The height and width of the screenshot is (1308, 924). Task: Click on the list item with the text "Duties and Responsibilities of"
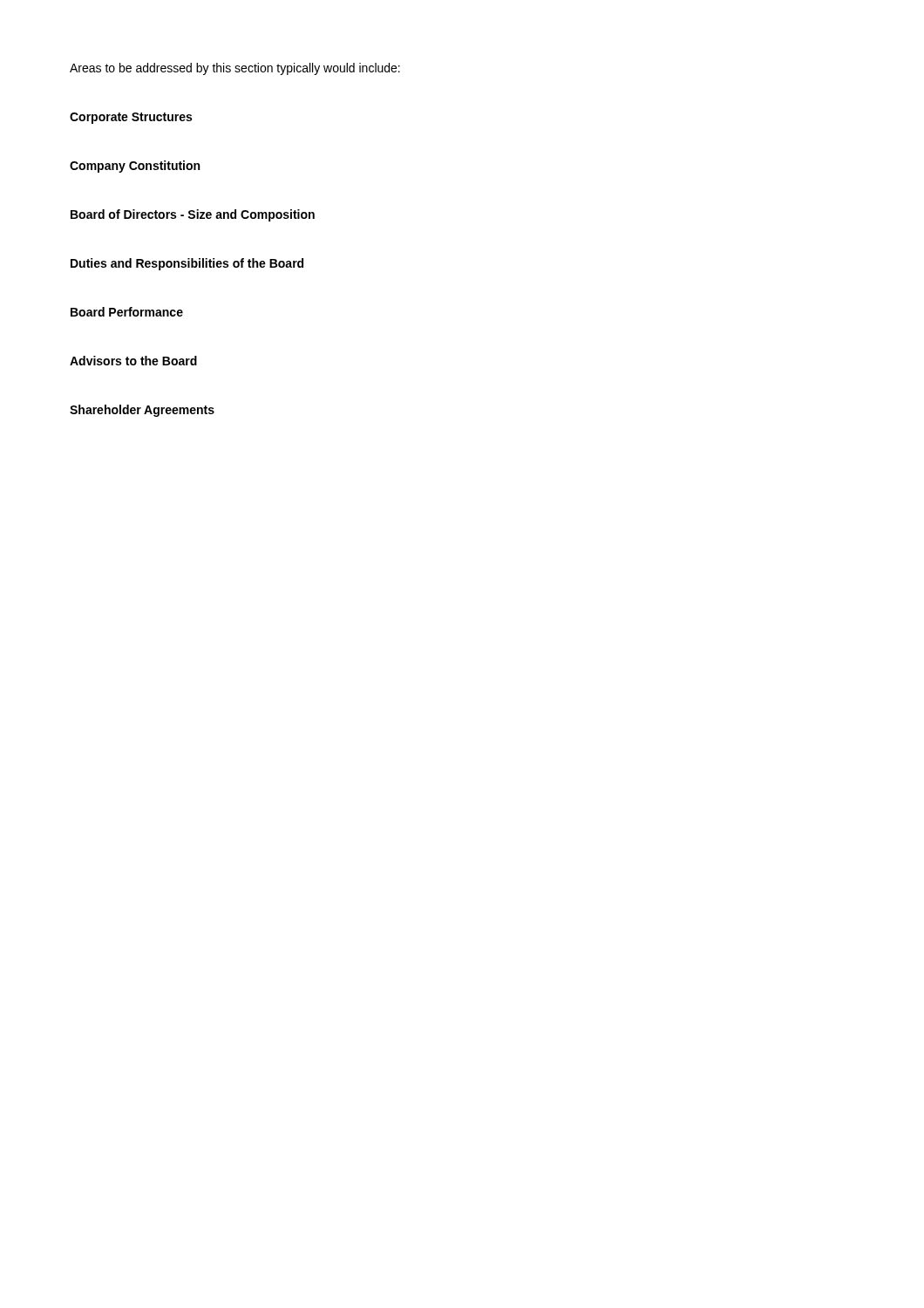pyautogui.click(x=187, y=263)
